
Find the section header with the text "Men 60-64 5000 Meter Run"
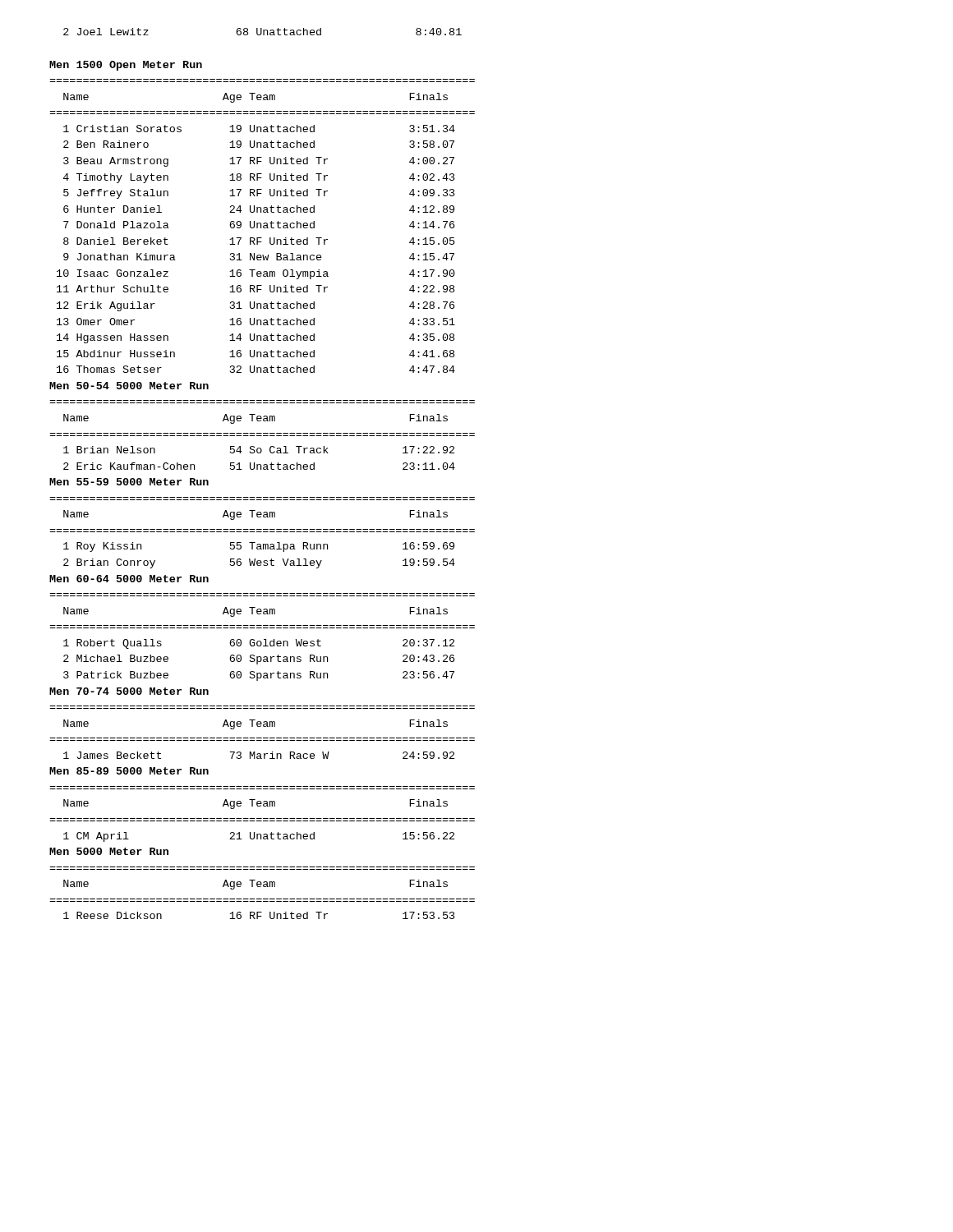(x=129, y=579)
